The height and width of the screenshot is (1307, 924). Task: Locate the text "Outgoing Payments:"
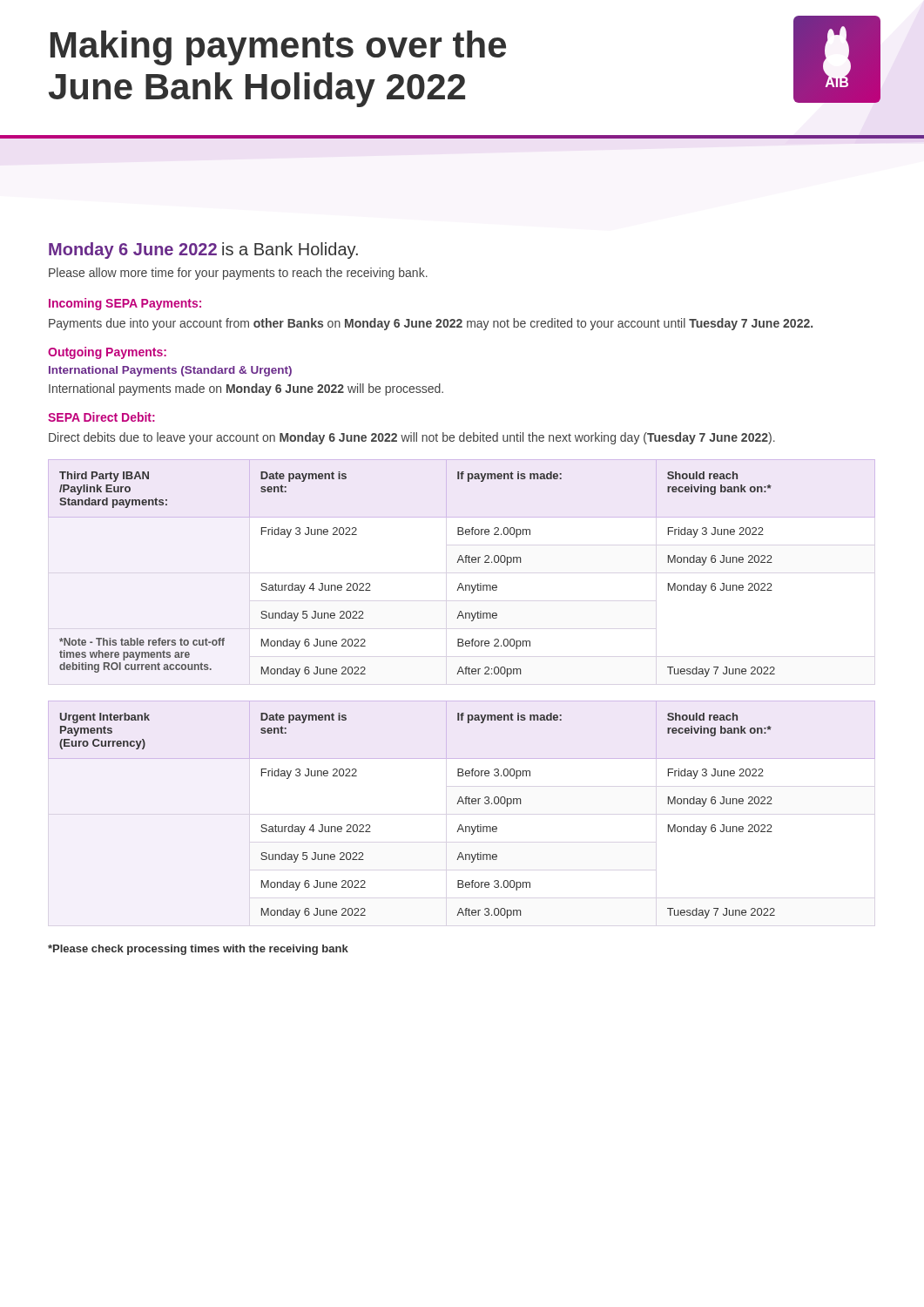[108, 352]
